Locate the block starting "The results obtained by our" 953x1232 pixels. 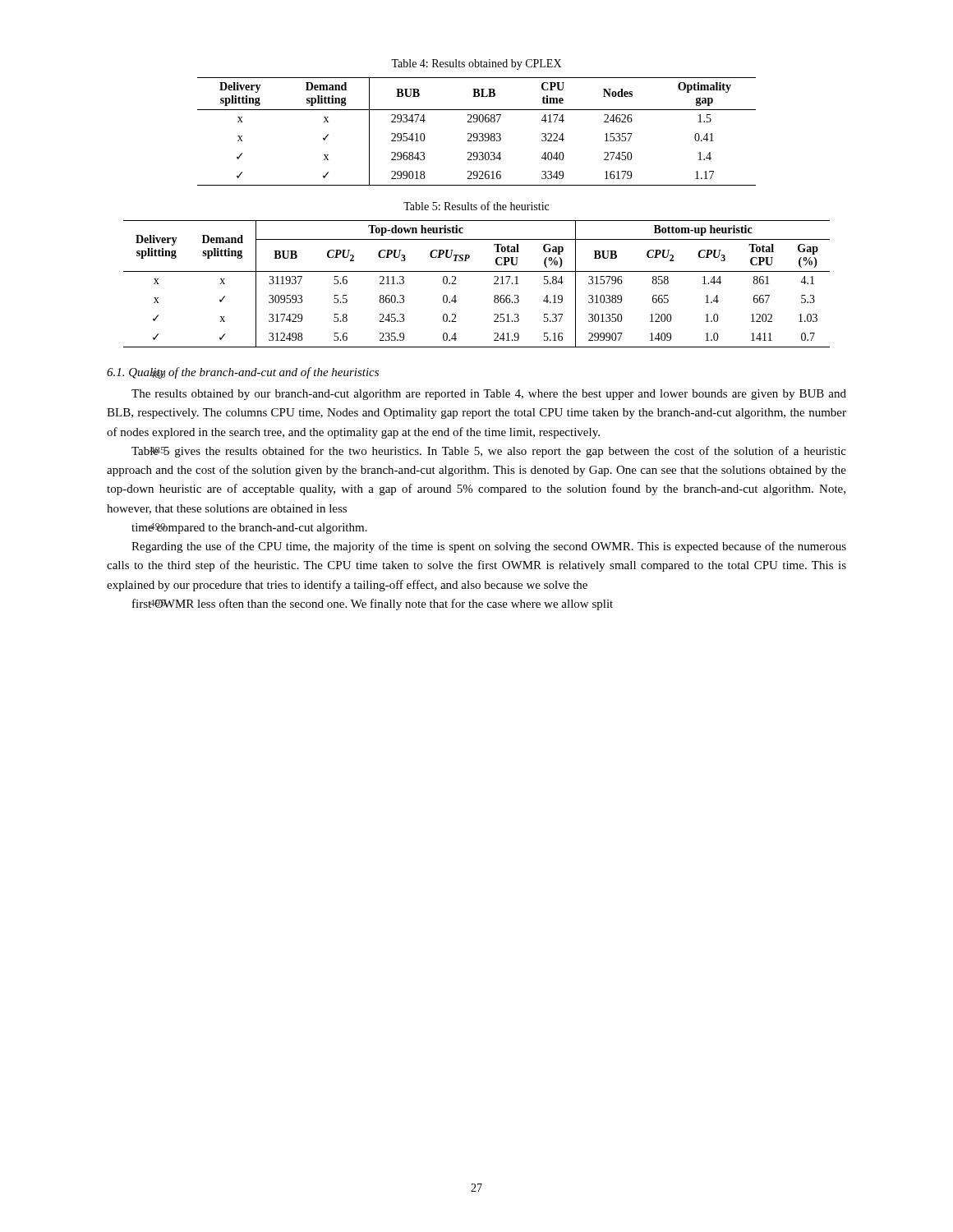[476, 413]
